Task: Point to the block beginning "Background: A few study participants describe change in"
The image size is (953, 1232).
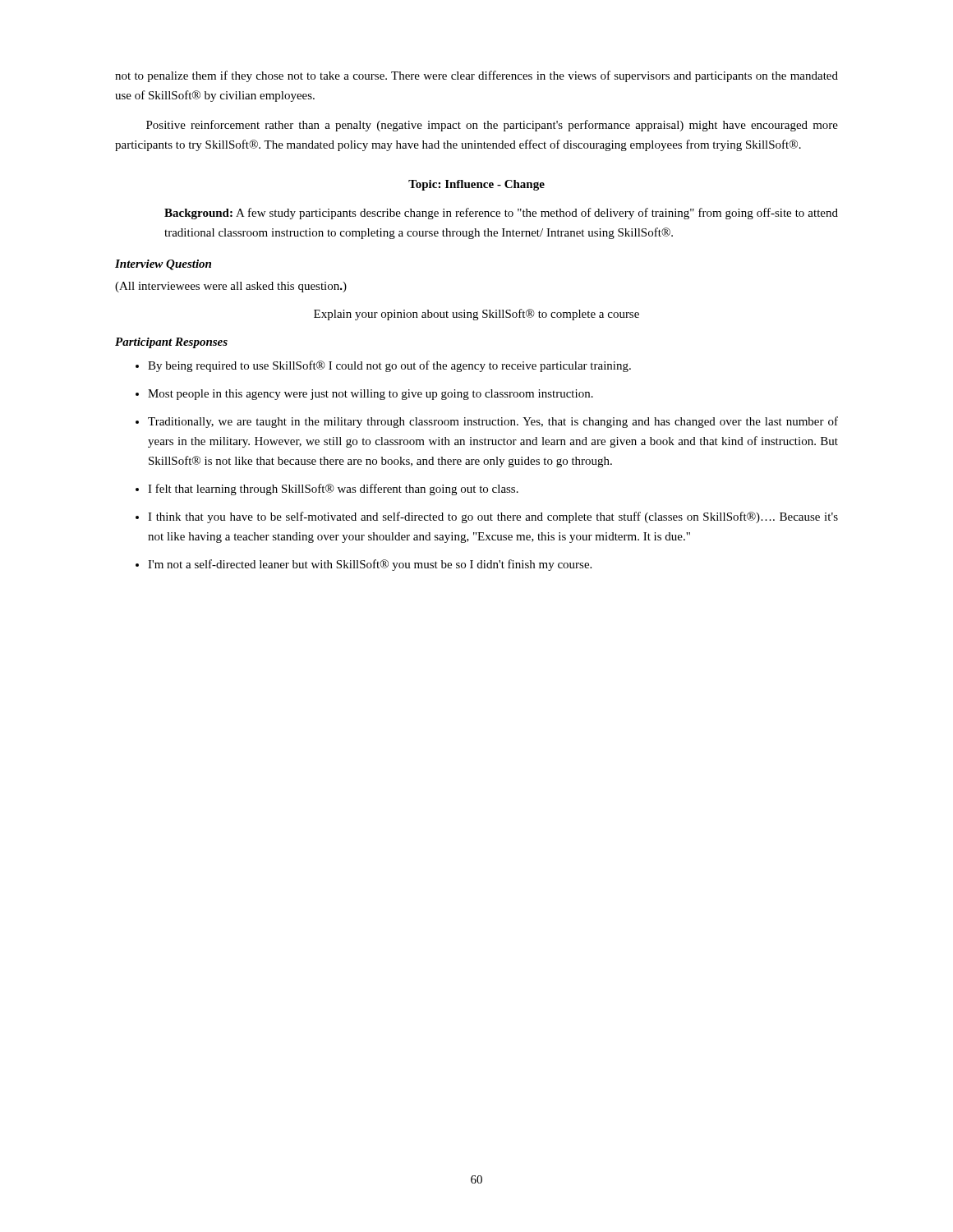Action: (501, 223)
